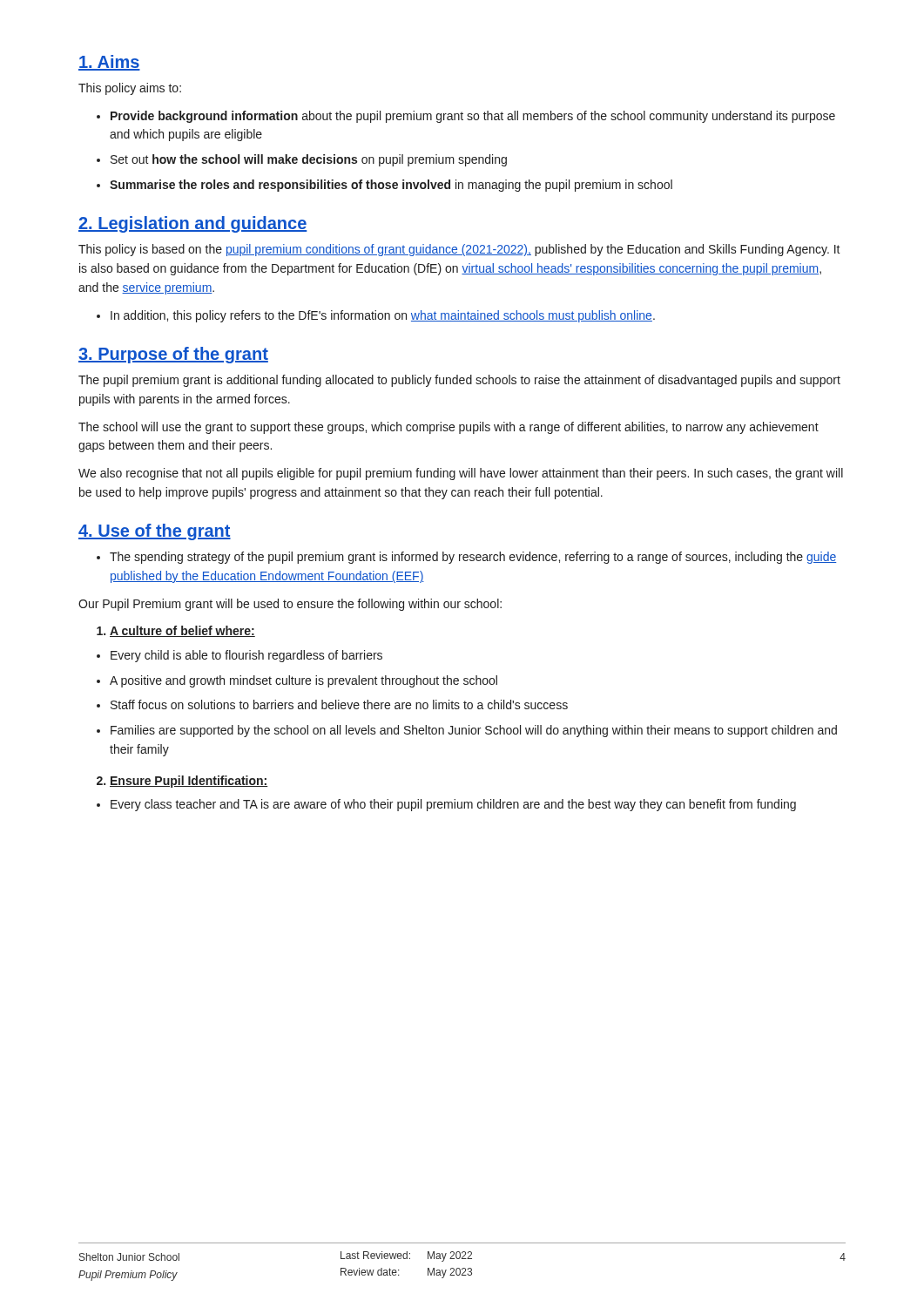Select the passage starting "Our Pupil Premium grant will be used to"
The width and height of the screenshot is (924, 1307).
coord(291,604)
